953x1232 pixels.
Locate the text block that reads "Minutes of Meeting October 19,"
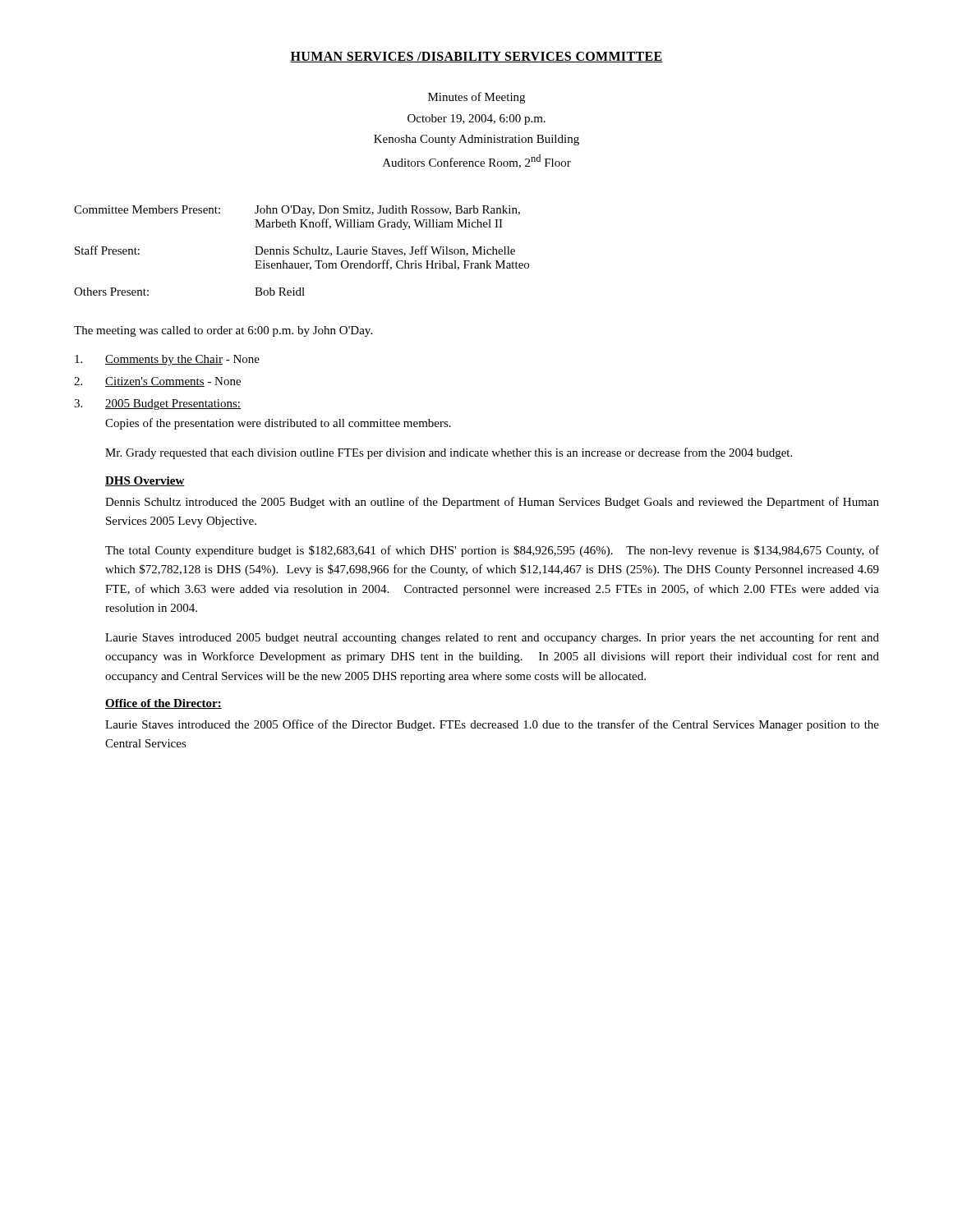[x=476, y=130]
